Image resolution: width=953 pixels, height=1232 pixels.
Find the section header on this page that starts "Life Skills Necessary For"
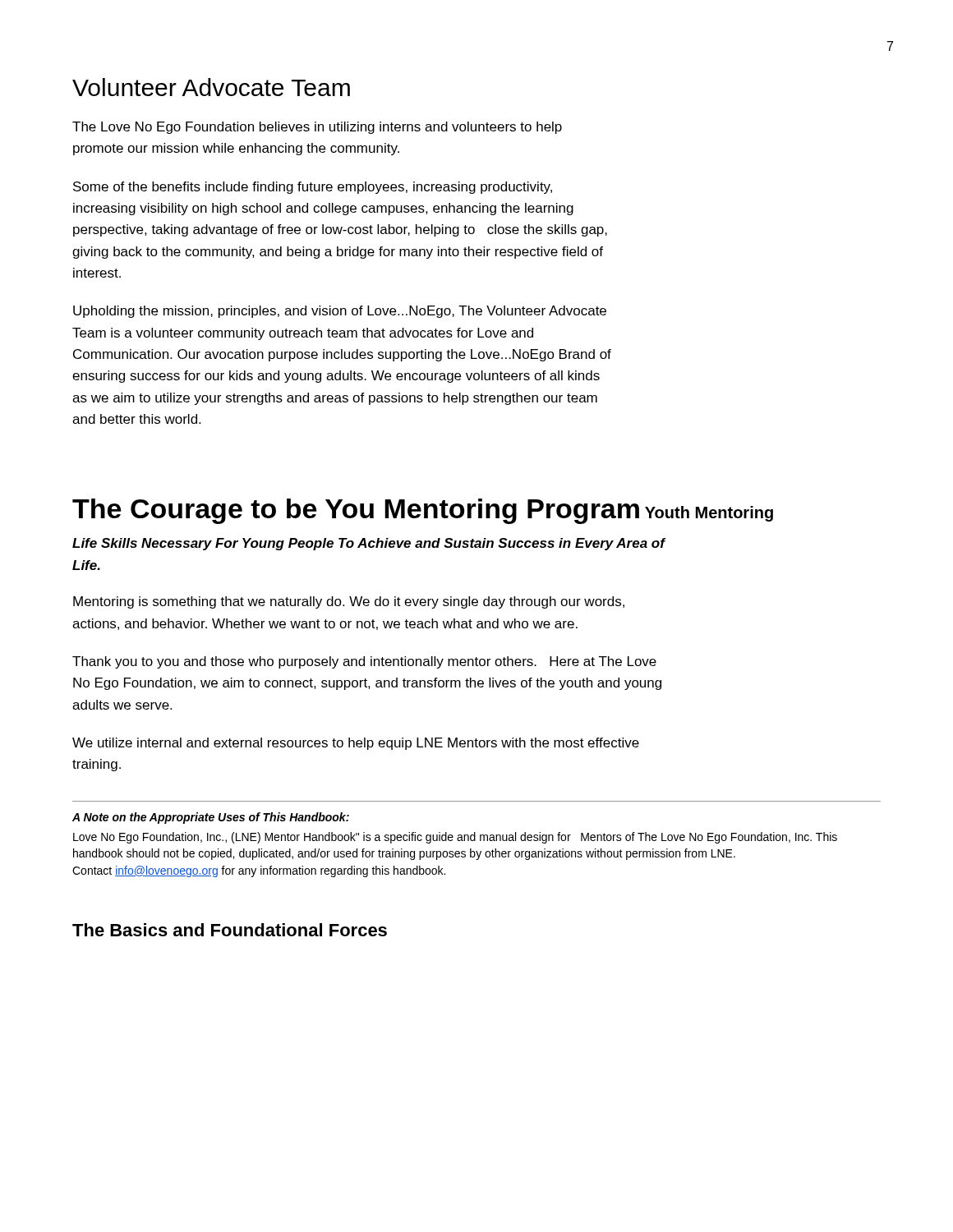pyautogui.click(x=368, y=555)
